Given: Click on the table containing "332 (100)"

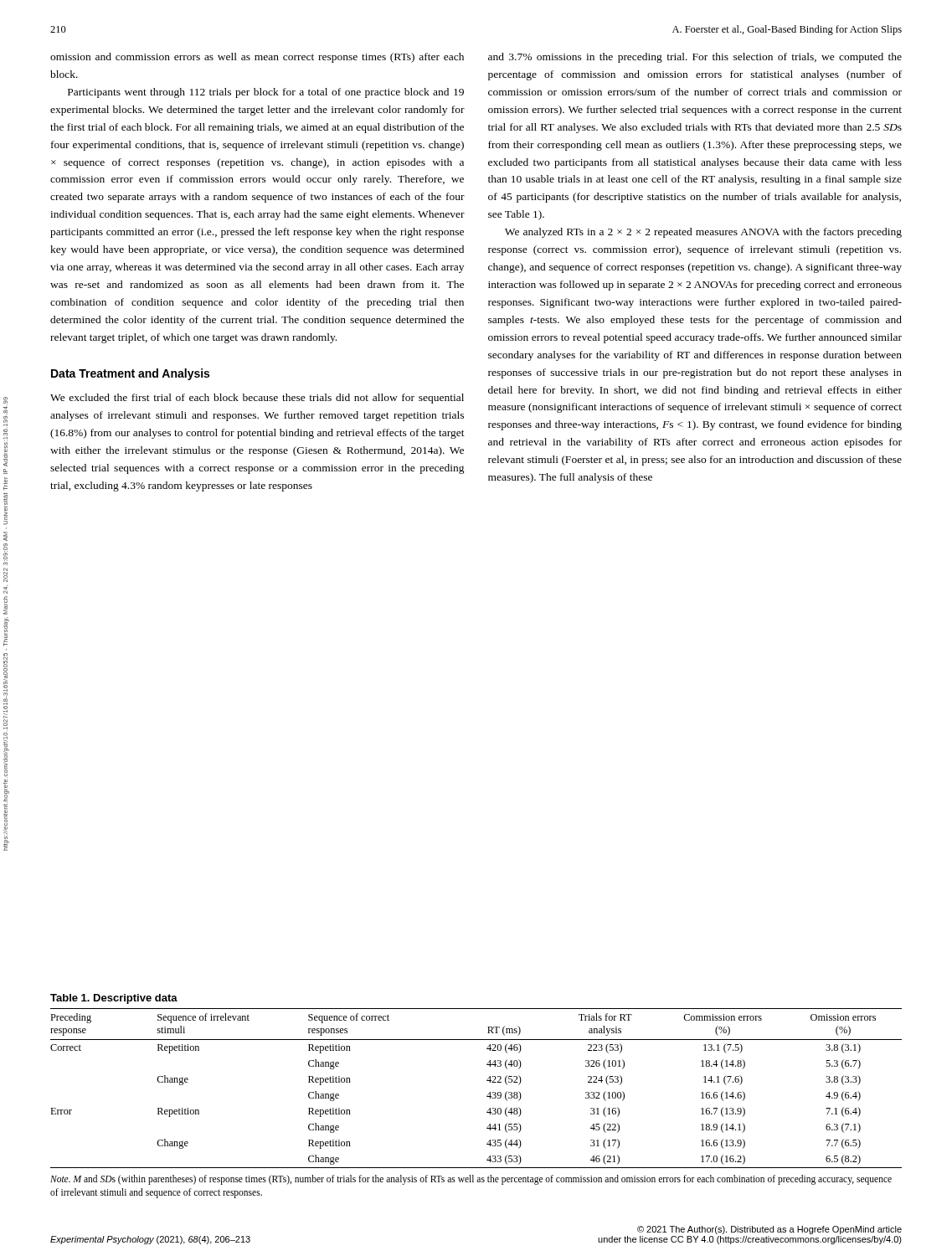Looking at the screenshot, I should coord(476,1104).
